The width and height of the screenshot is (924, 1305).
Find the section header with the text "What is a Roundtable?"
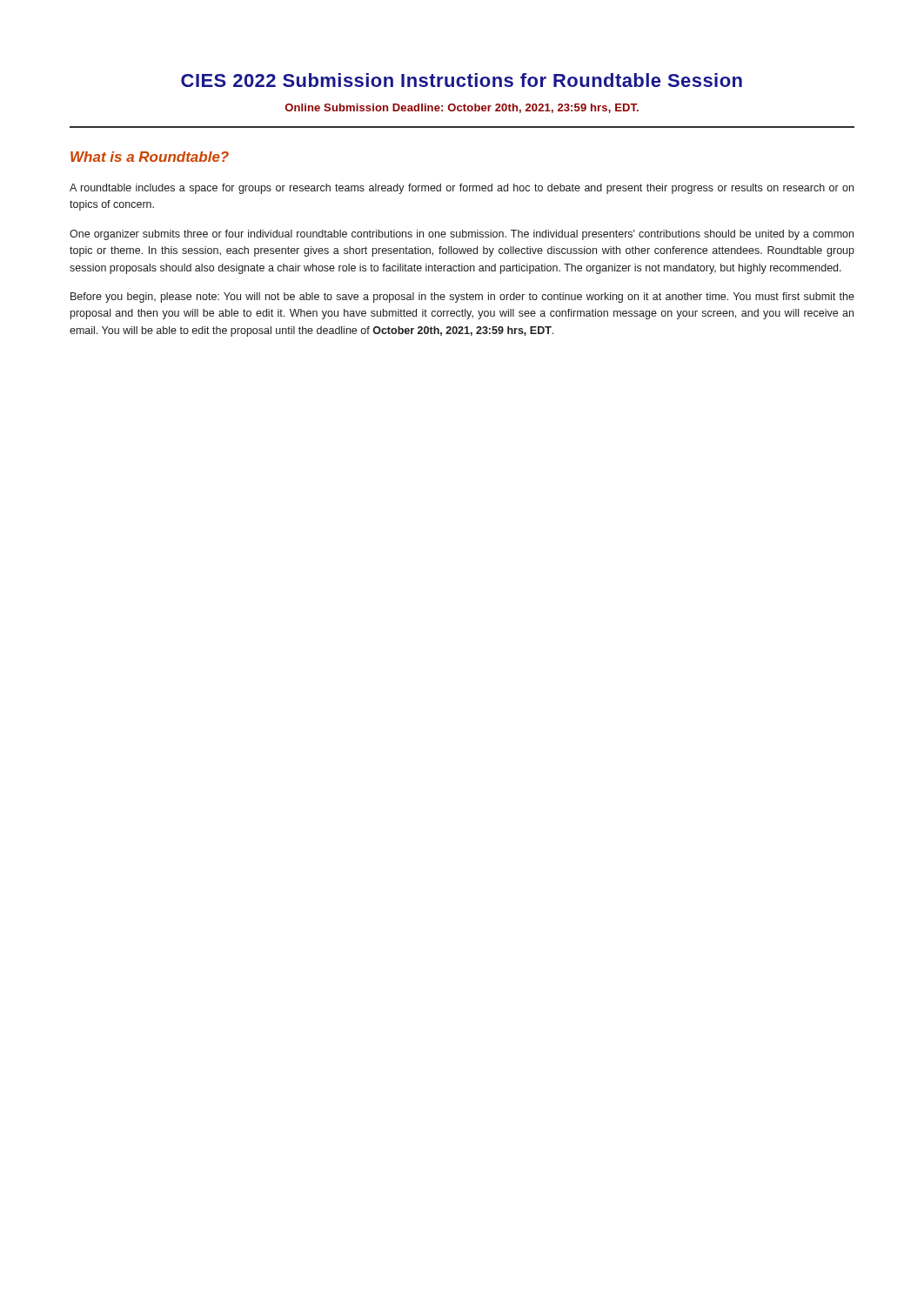tap(149, 157)
